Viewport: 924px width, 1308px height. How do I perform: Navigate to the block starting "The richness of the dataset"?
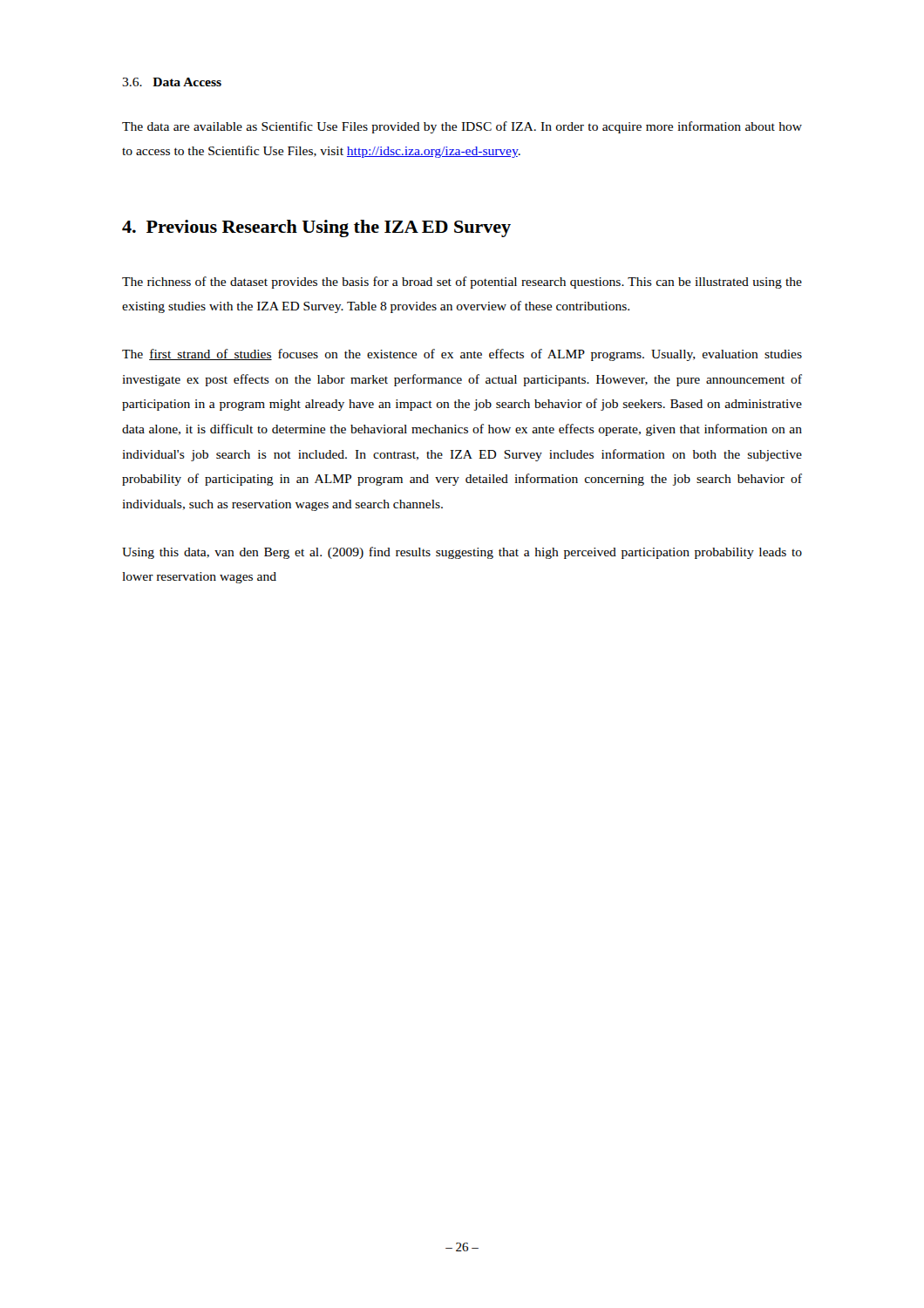[x=462, y=293]
